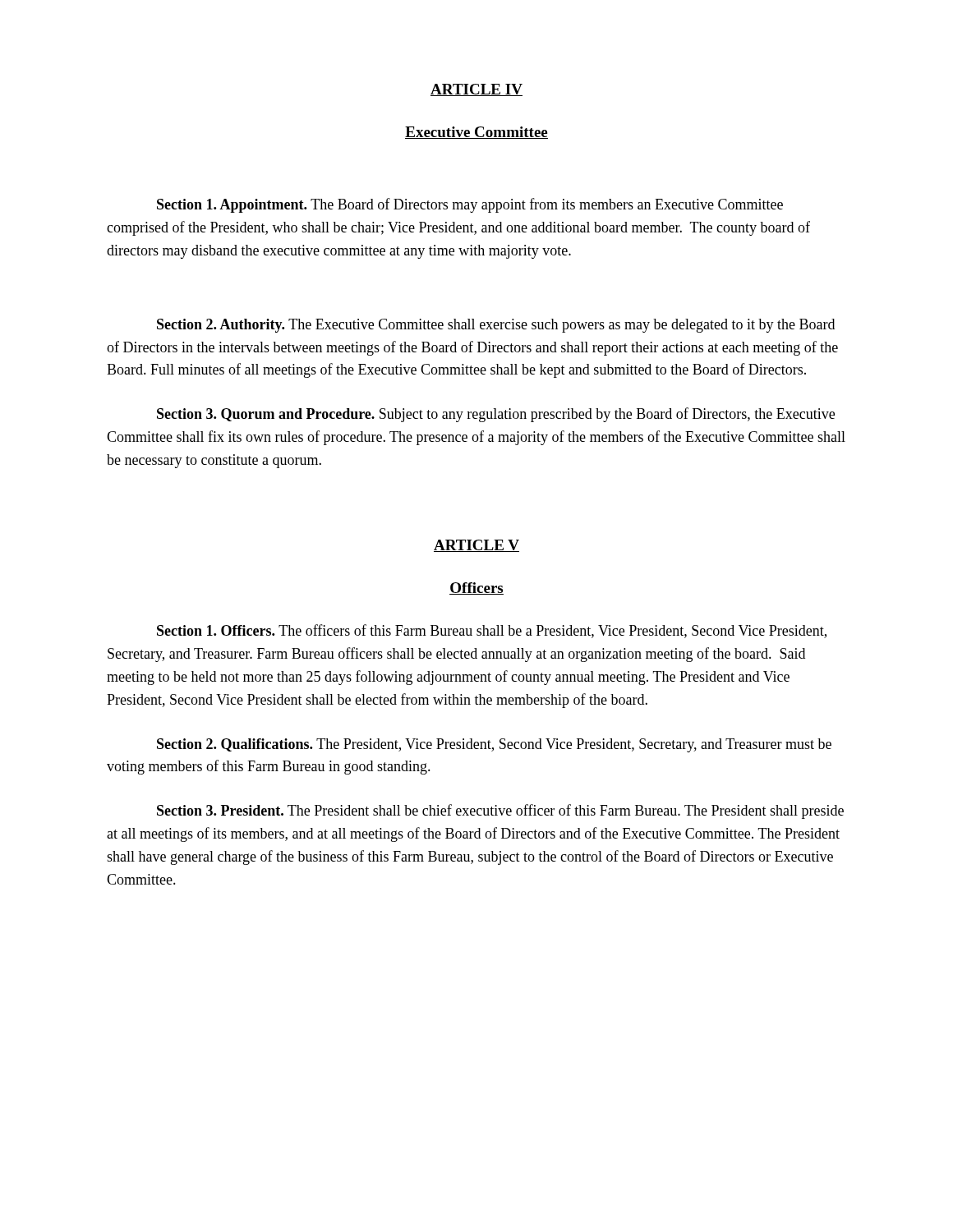This screenshot has width=953, height=1232.
Task: Locate the text block that reads "Section 2. Authority. The Executive Committee shall"
Action: pyautogui.click(x=472, y=347)
